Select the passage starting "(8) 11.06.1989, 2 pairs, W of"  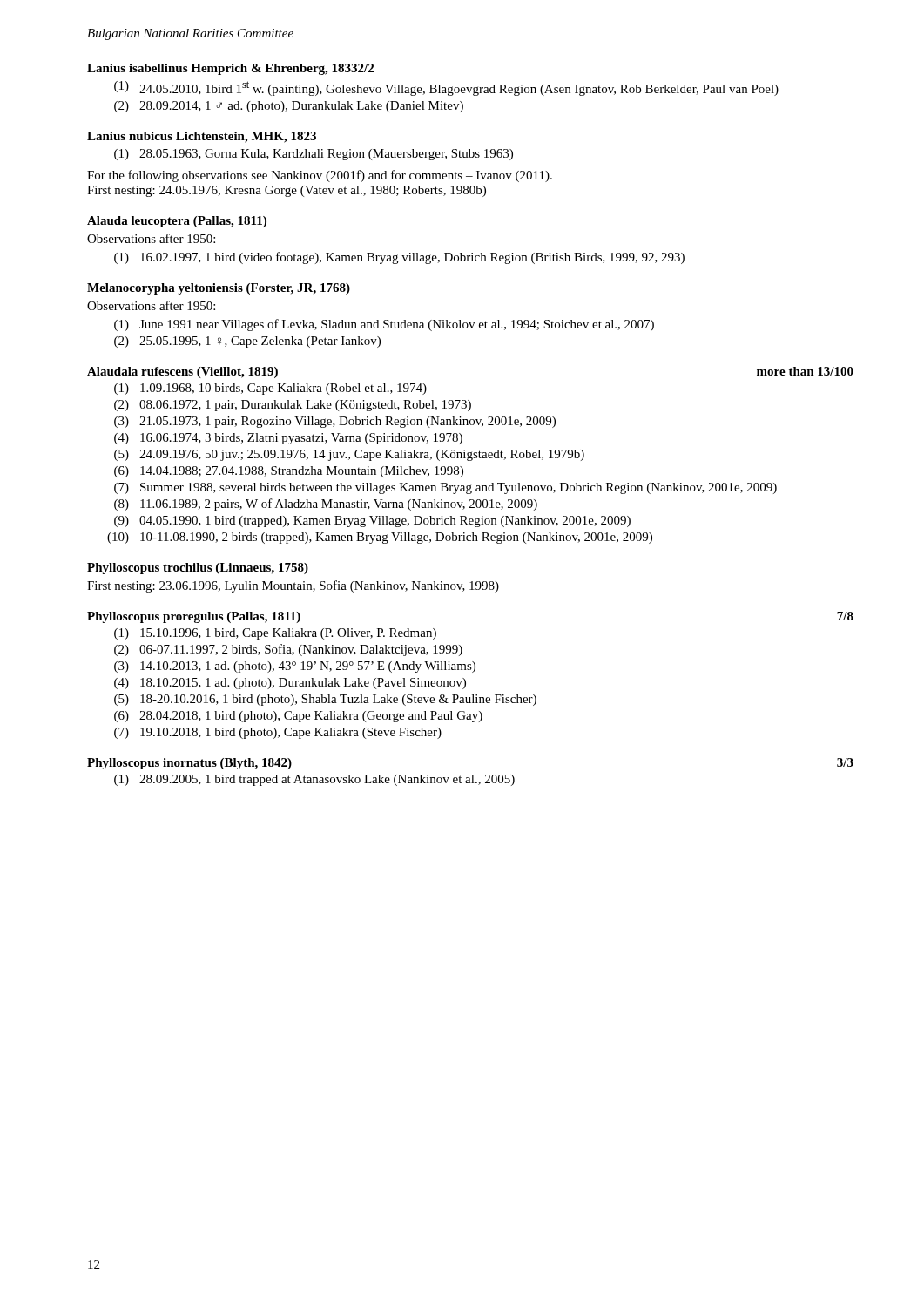470,504
